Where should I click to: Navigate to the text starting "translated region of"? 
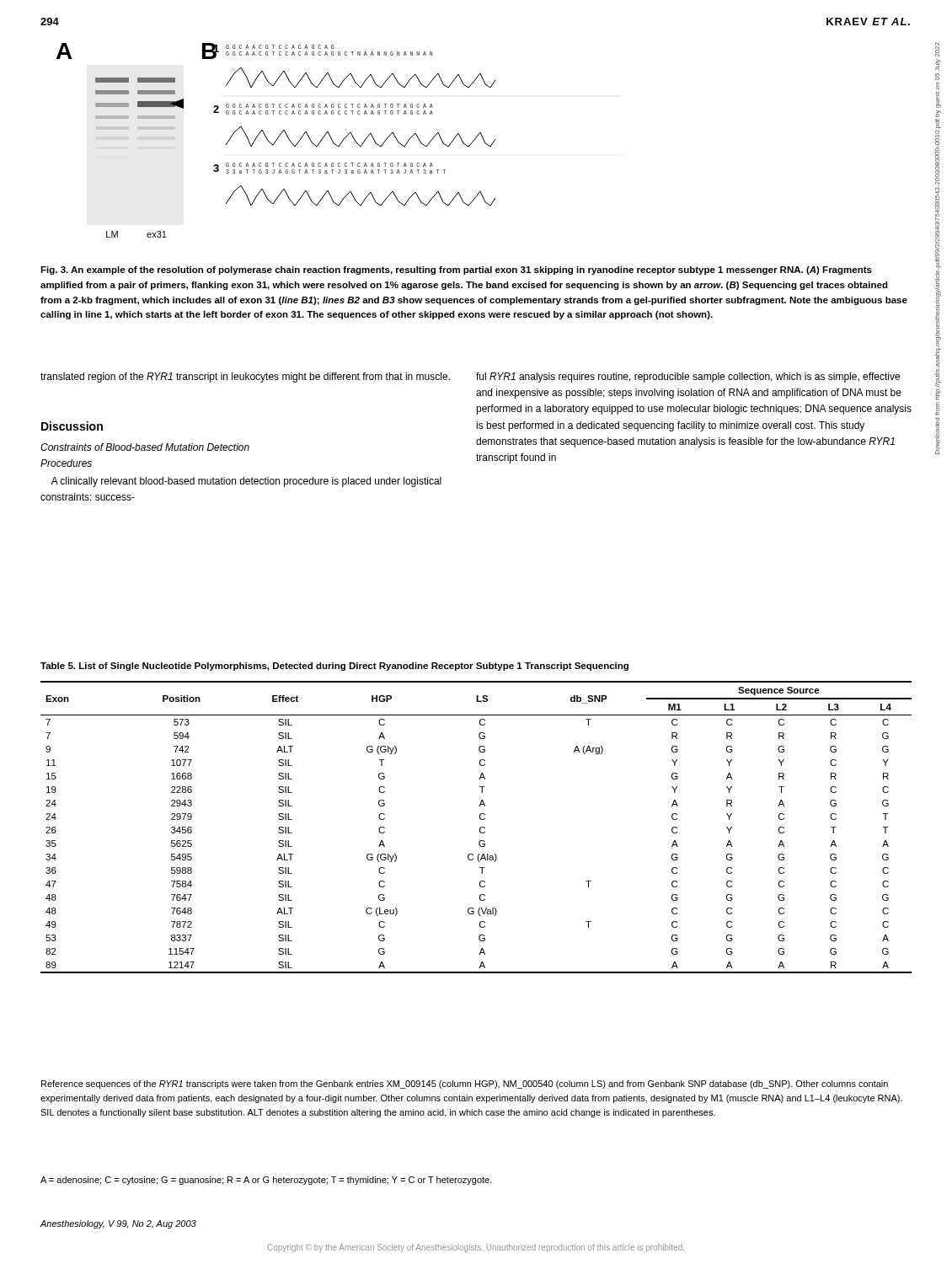pos(246,377)
